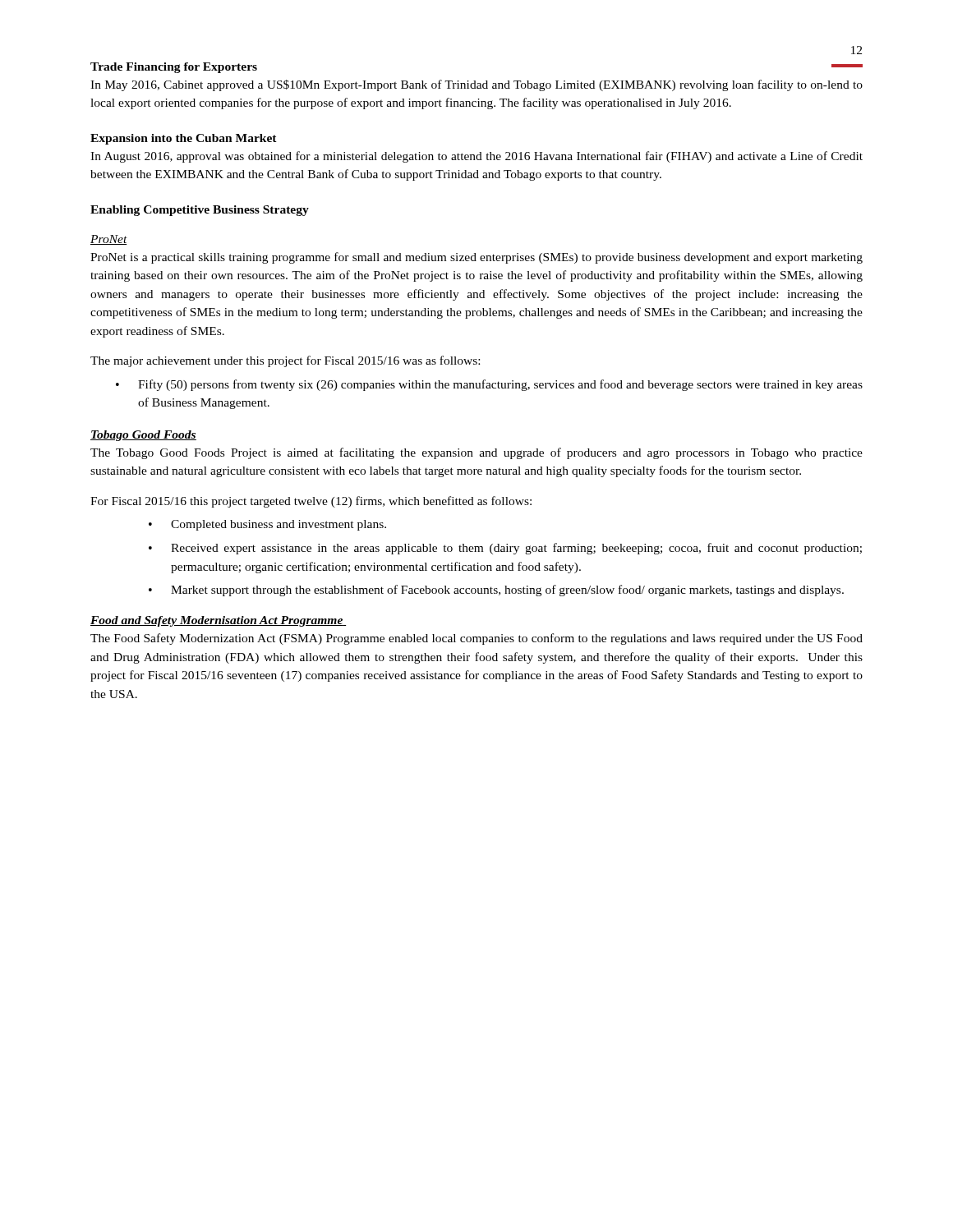Locate the block starting "Trade Financing for"
Screen dimensions: 1232x953
click(174, 66)
